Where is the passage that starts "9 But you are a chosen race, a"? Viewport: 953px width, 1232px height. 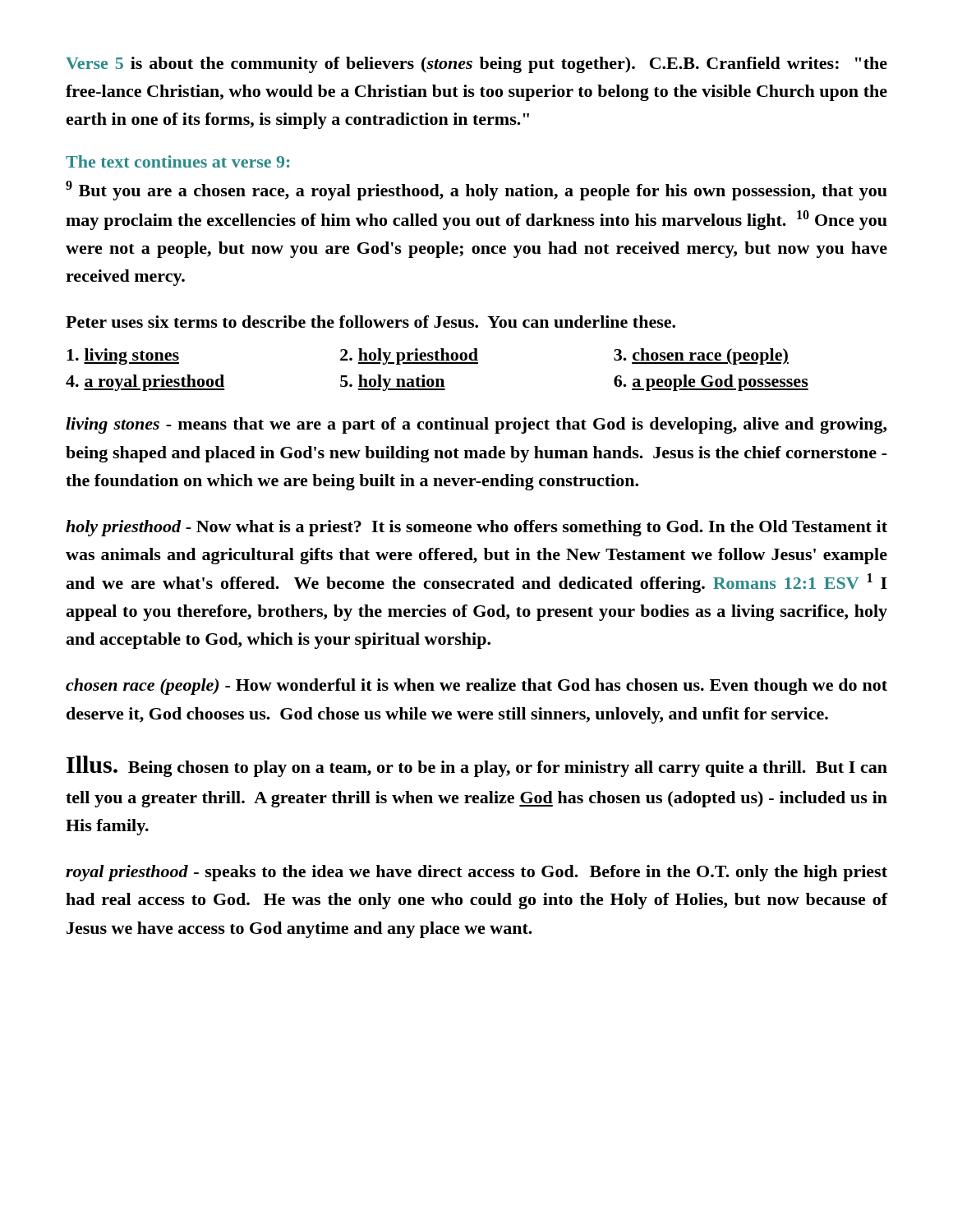[x=476, y=232]
